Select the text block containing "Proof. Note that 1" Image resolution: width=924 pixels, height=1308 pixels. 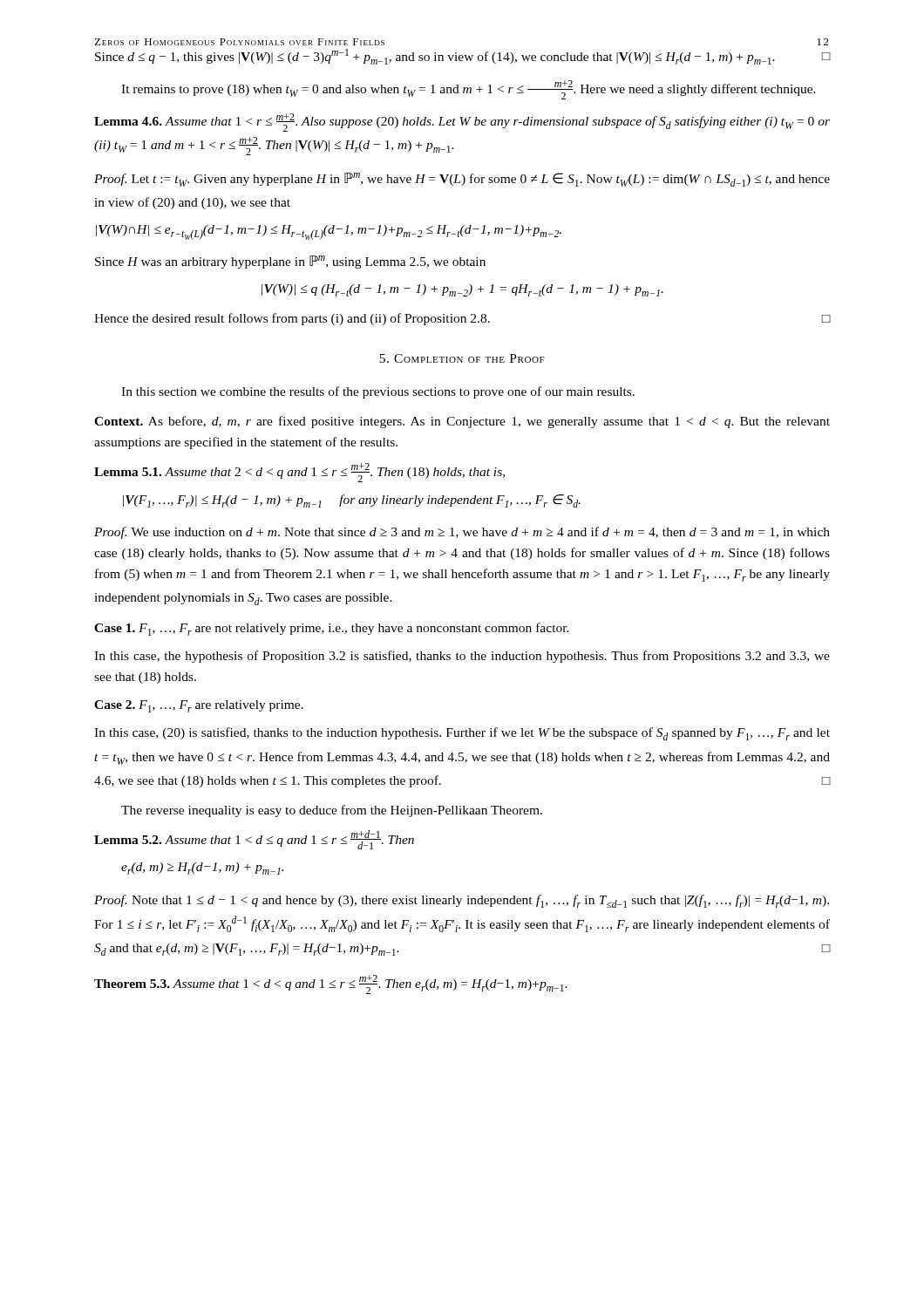462,925
